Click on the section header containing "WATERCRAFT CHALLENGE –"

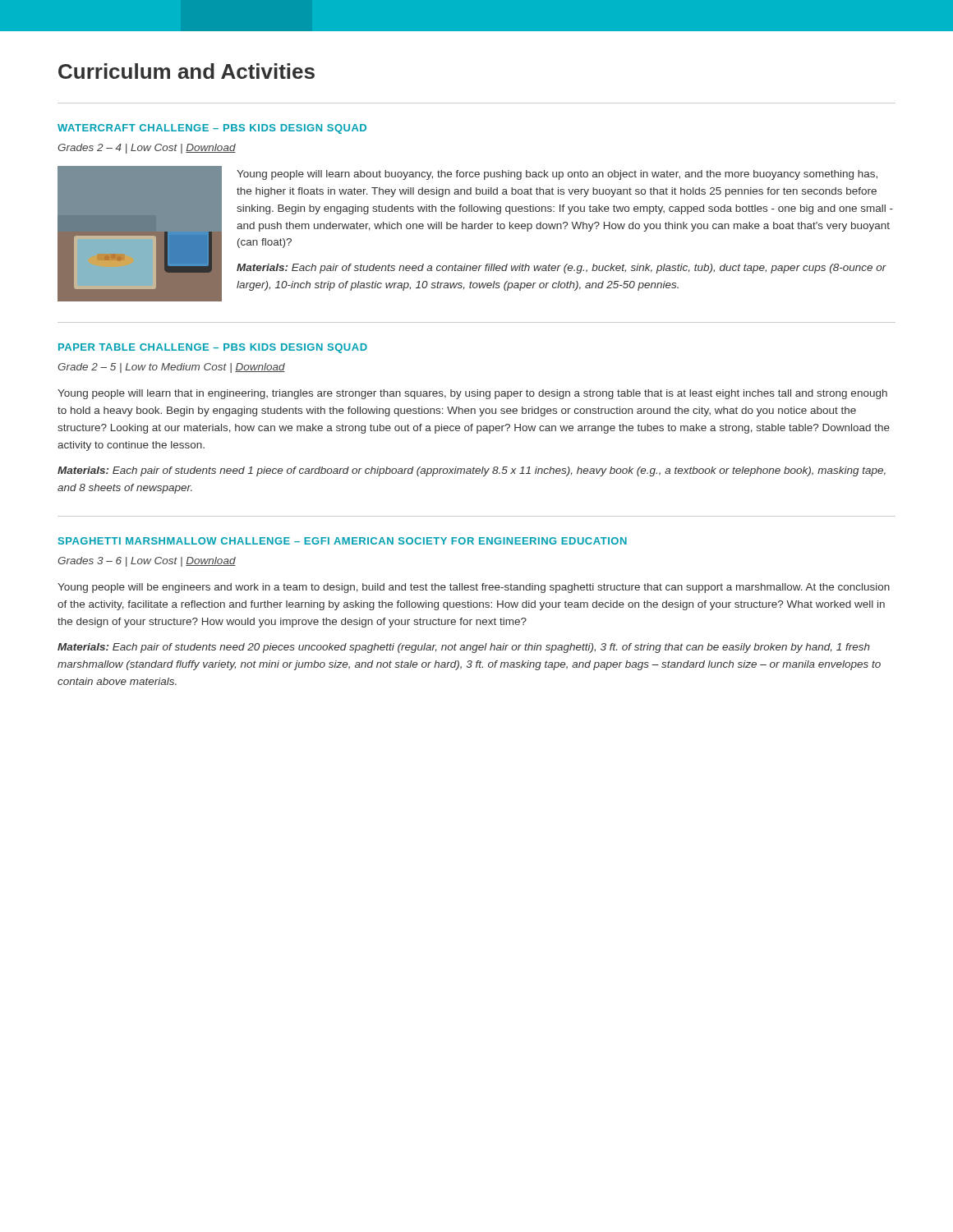click(x=212, y=129)
